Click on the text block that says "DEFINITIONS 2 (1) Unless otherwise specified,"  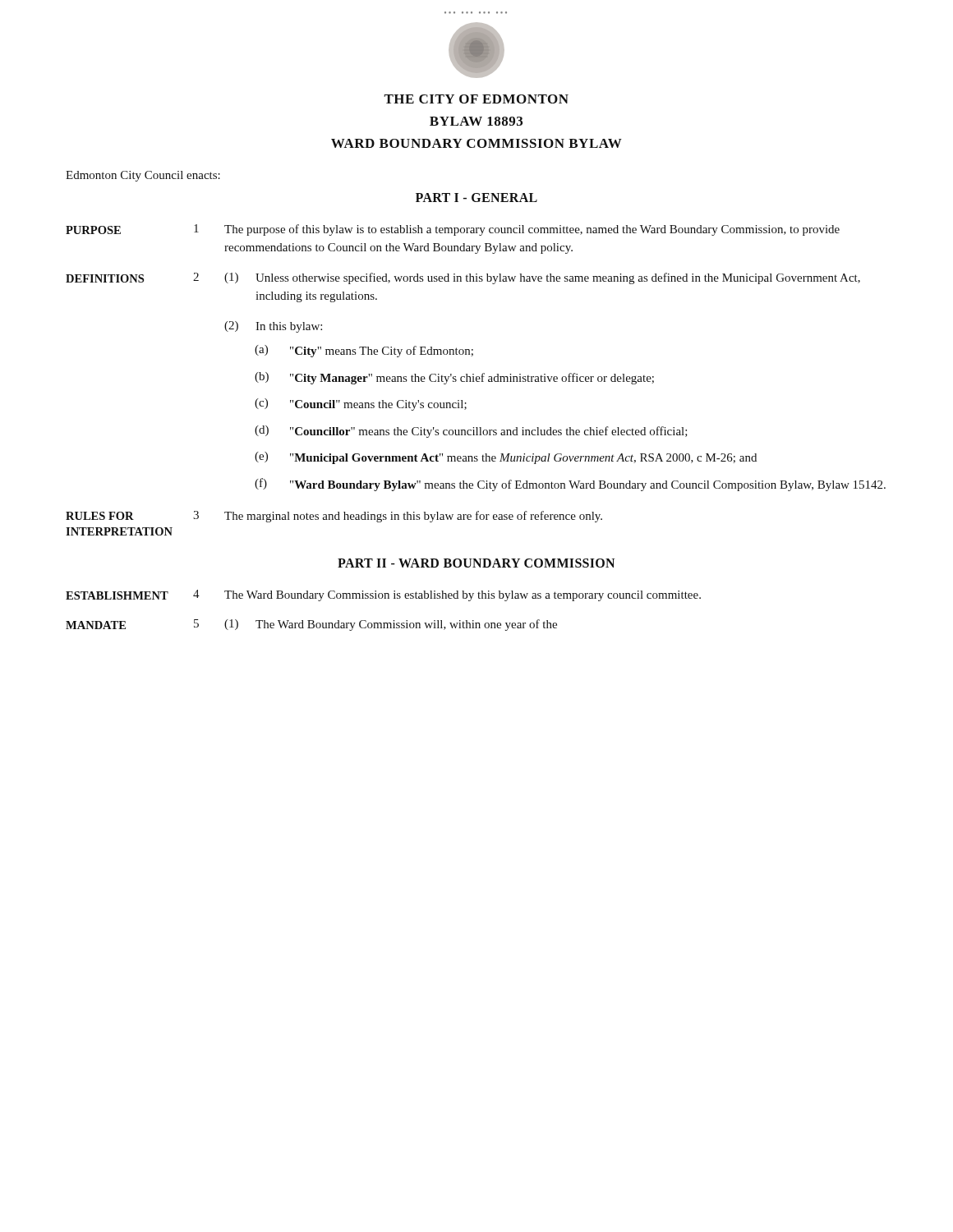coord(476,287)
